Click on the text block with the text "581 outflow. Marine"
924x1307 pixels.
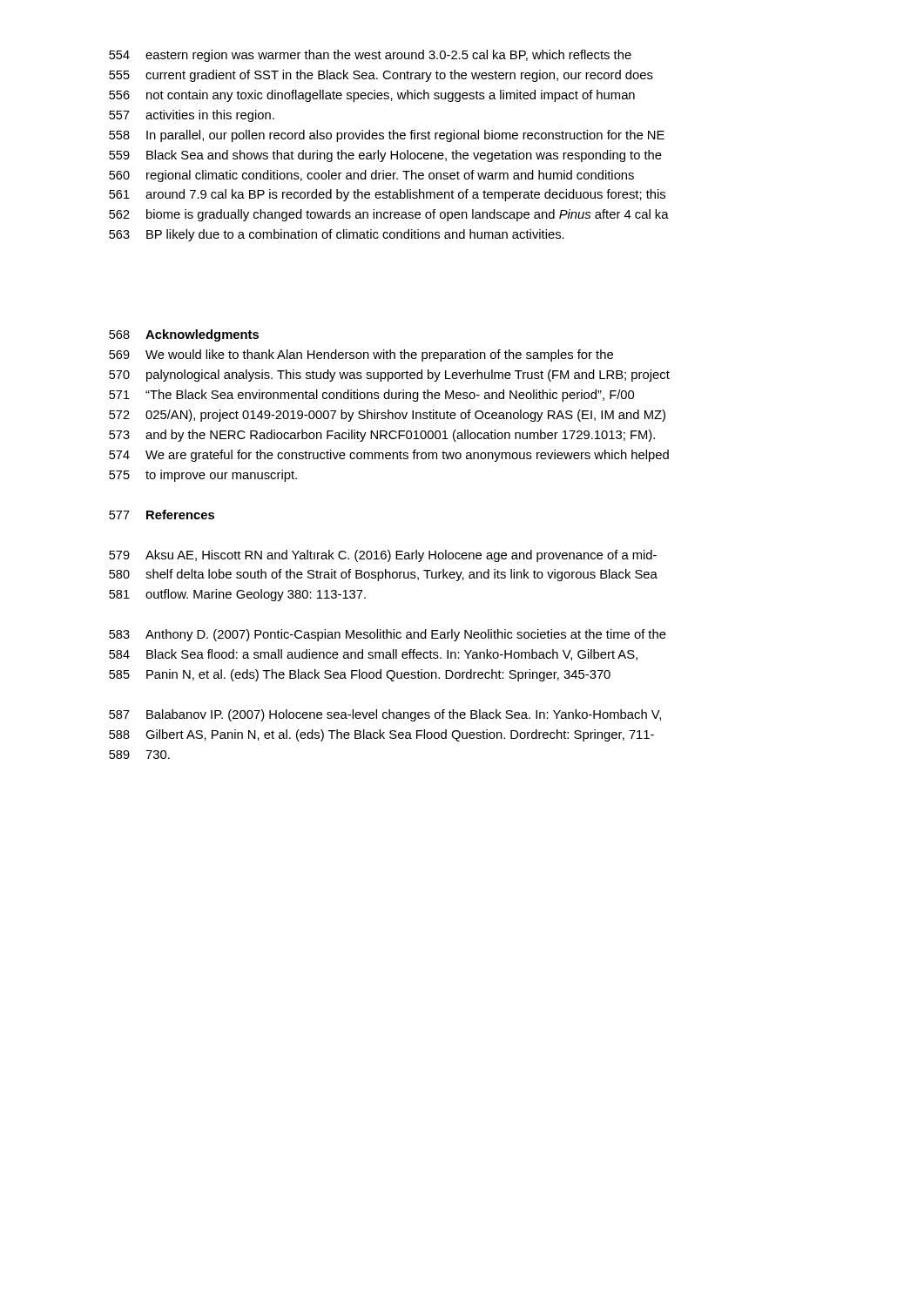237,595
